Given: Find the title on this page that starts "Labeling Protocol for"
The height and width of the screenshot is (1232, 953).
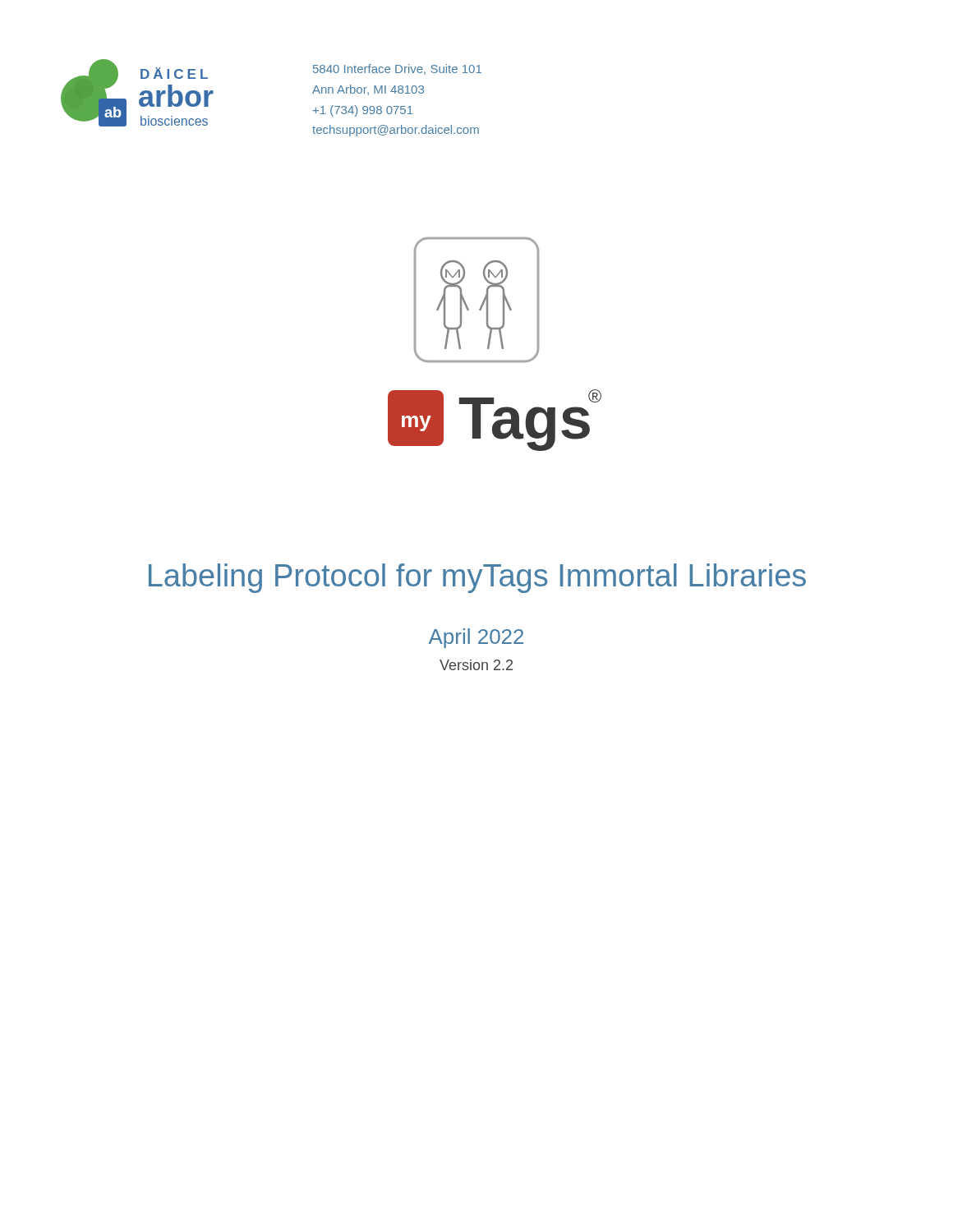Looking at the screenshot, I should click(476, 576).
